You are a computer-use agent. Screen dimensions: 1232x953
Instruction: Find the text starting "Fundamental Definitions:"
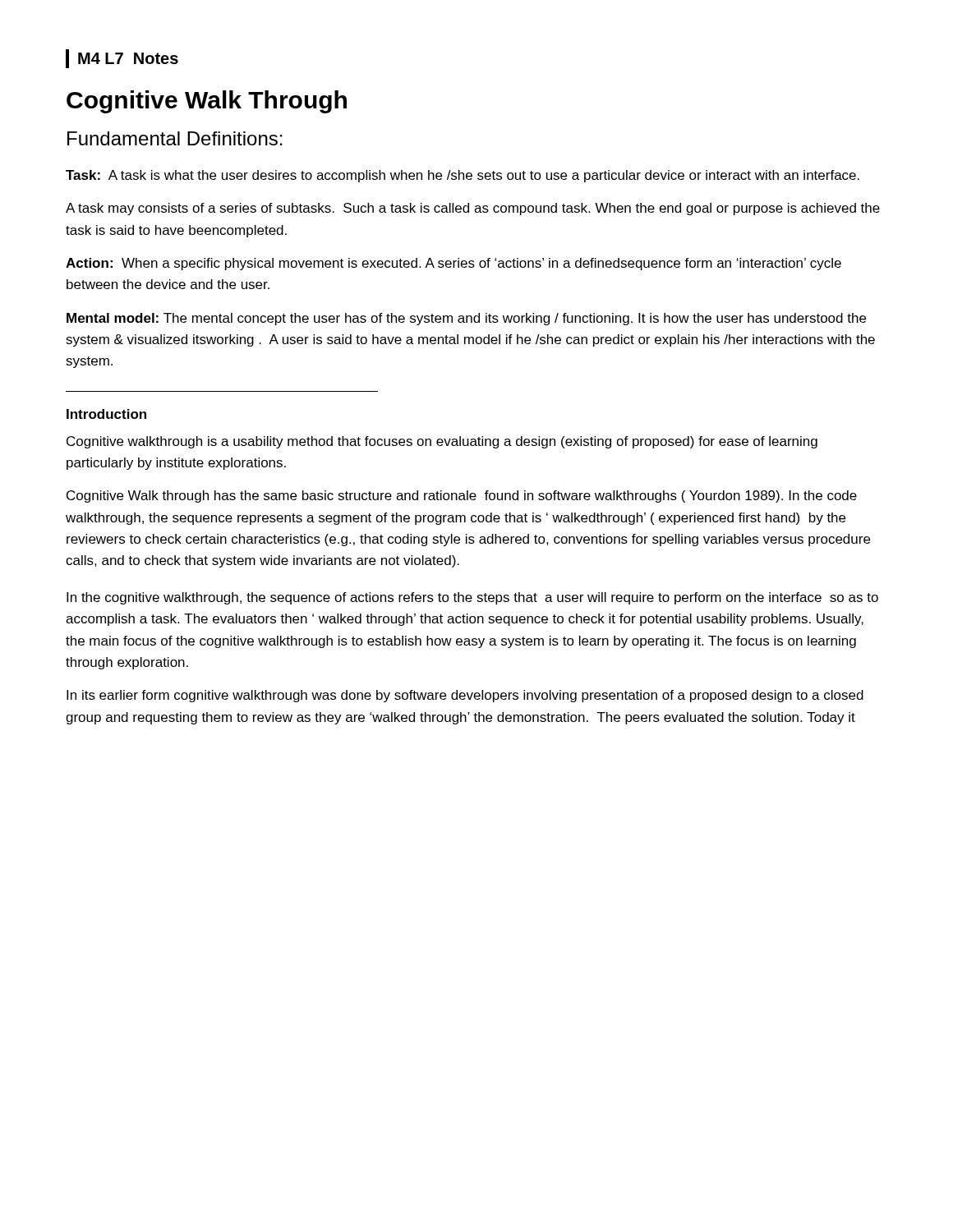(x=175, y=138)
